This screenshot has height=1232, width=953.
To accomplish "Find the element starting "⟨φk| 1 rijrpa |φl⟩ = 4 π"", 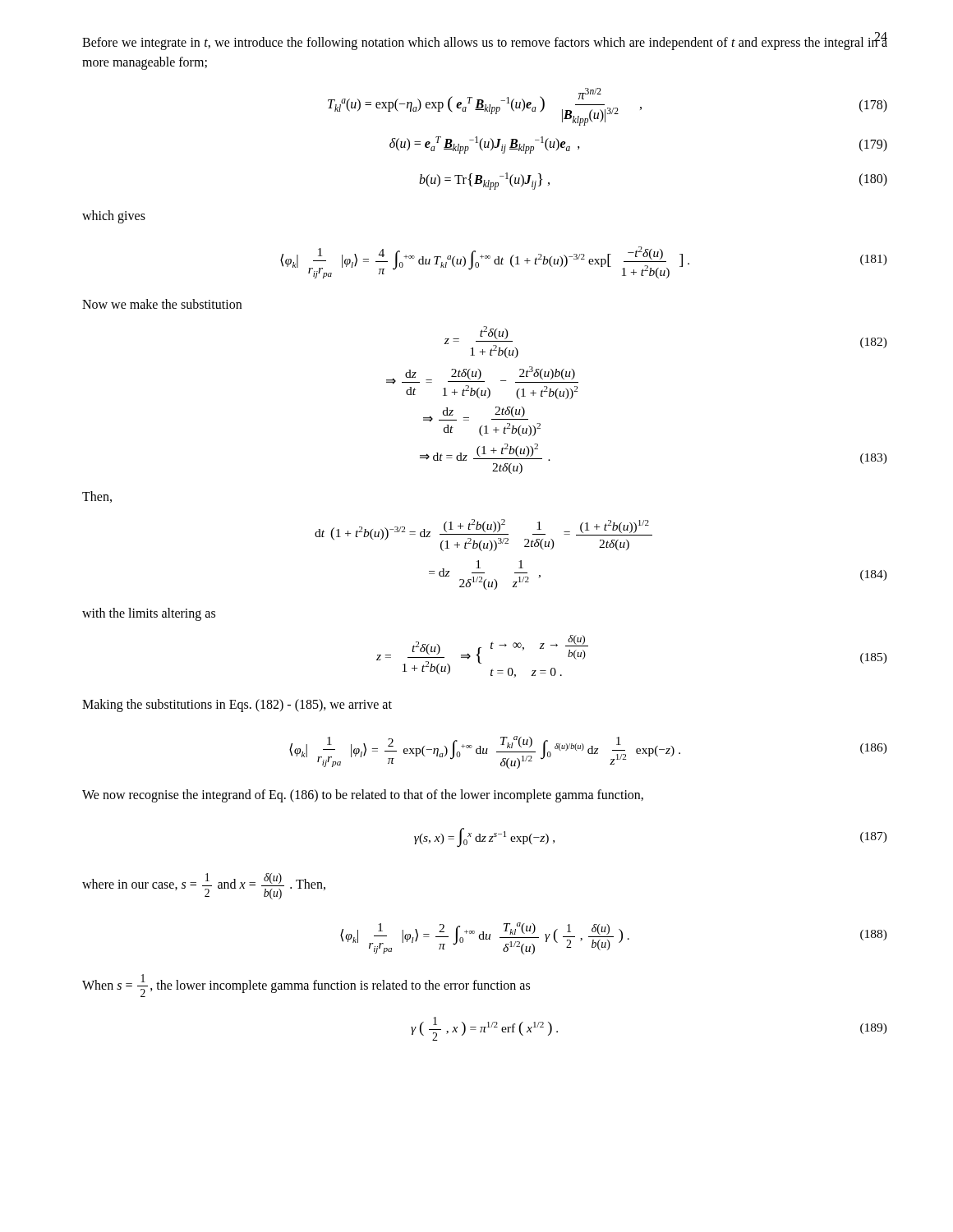I will coord(583,261).
